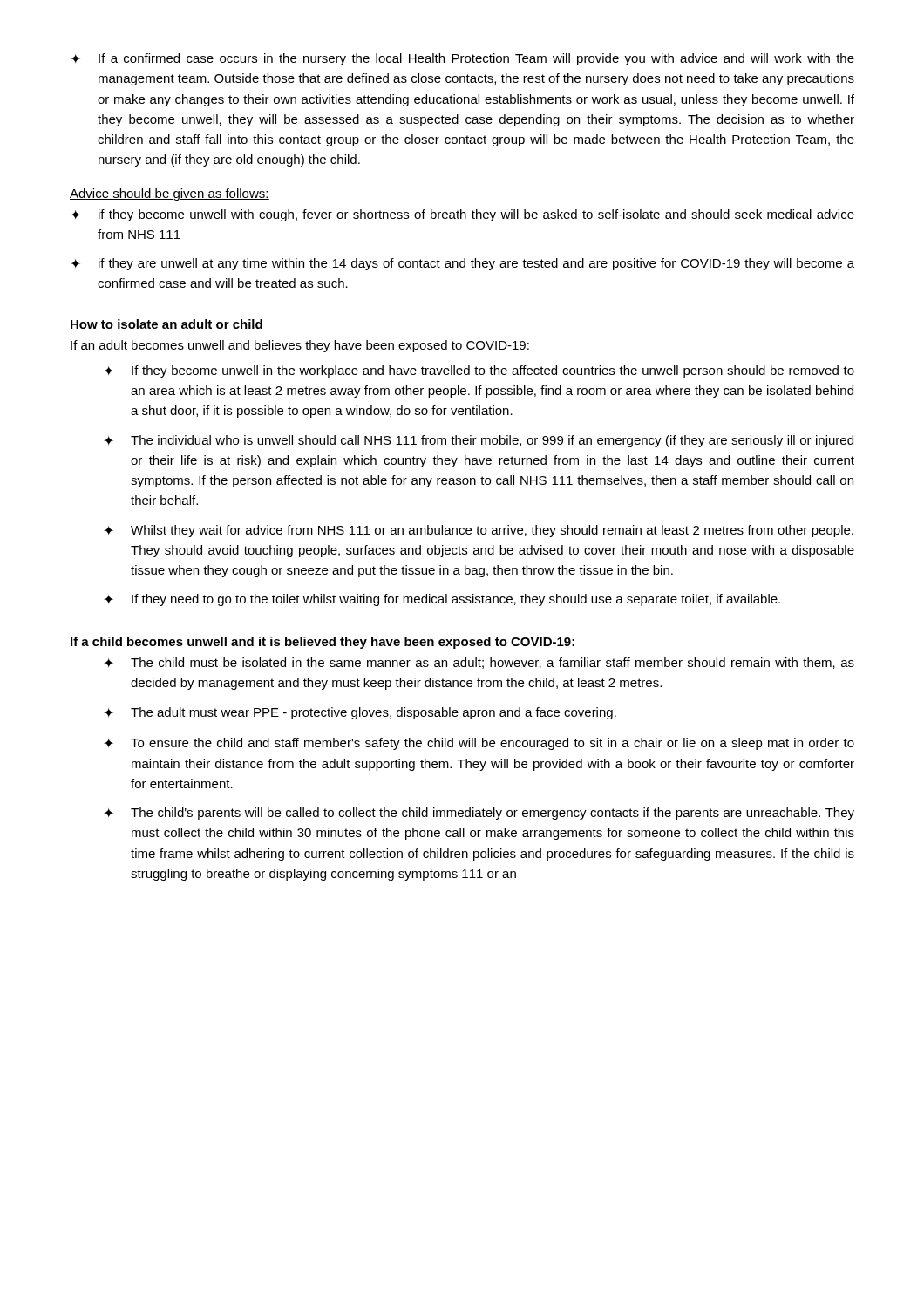Select the element starting "✦ To ensure the child and staff member's"

tap(479, 763)
